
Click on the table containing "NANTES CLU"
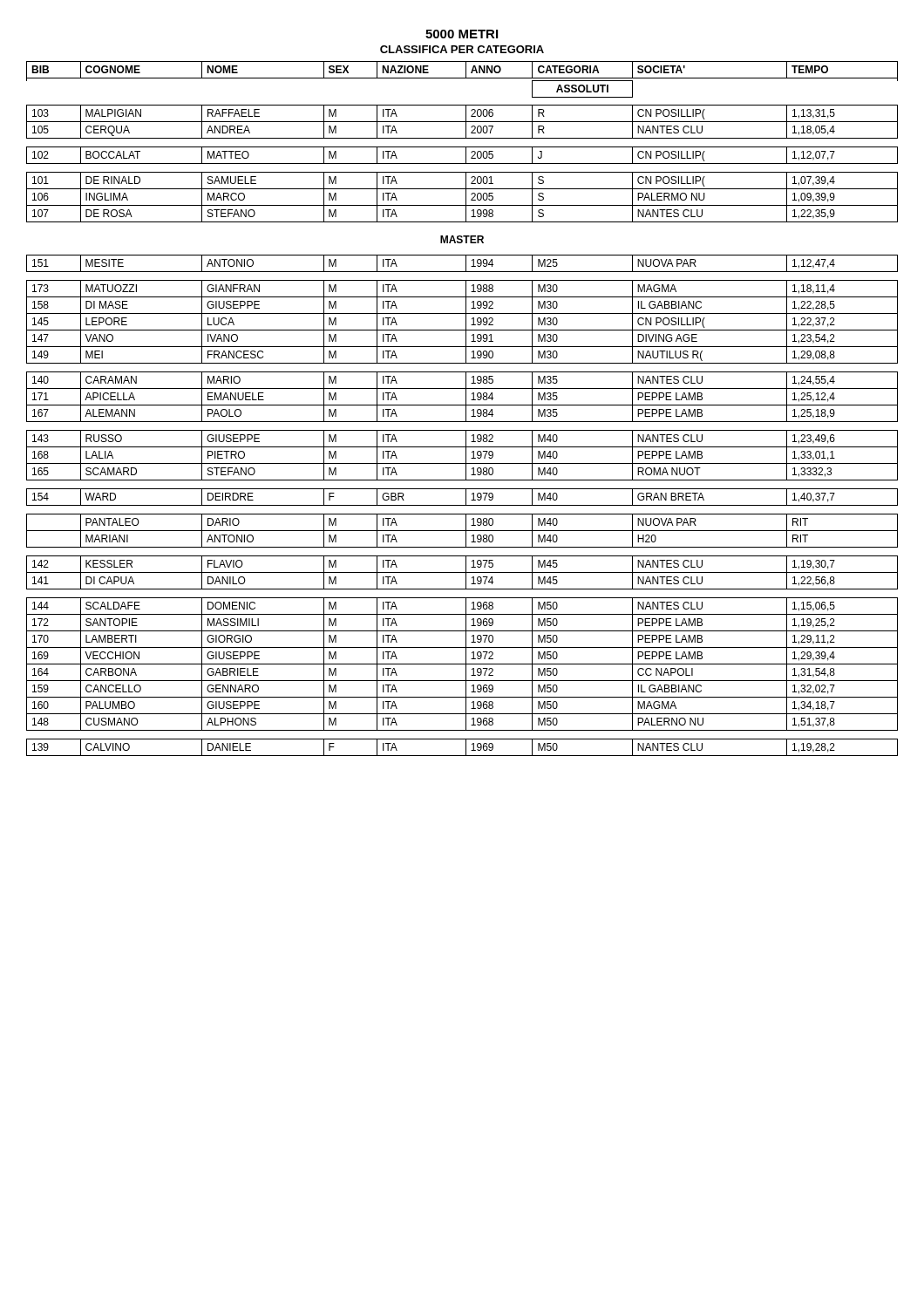tap(462, 409)
